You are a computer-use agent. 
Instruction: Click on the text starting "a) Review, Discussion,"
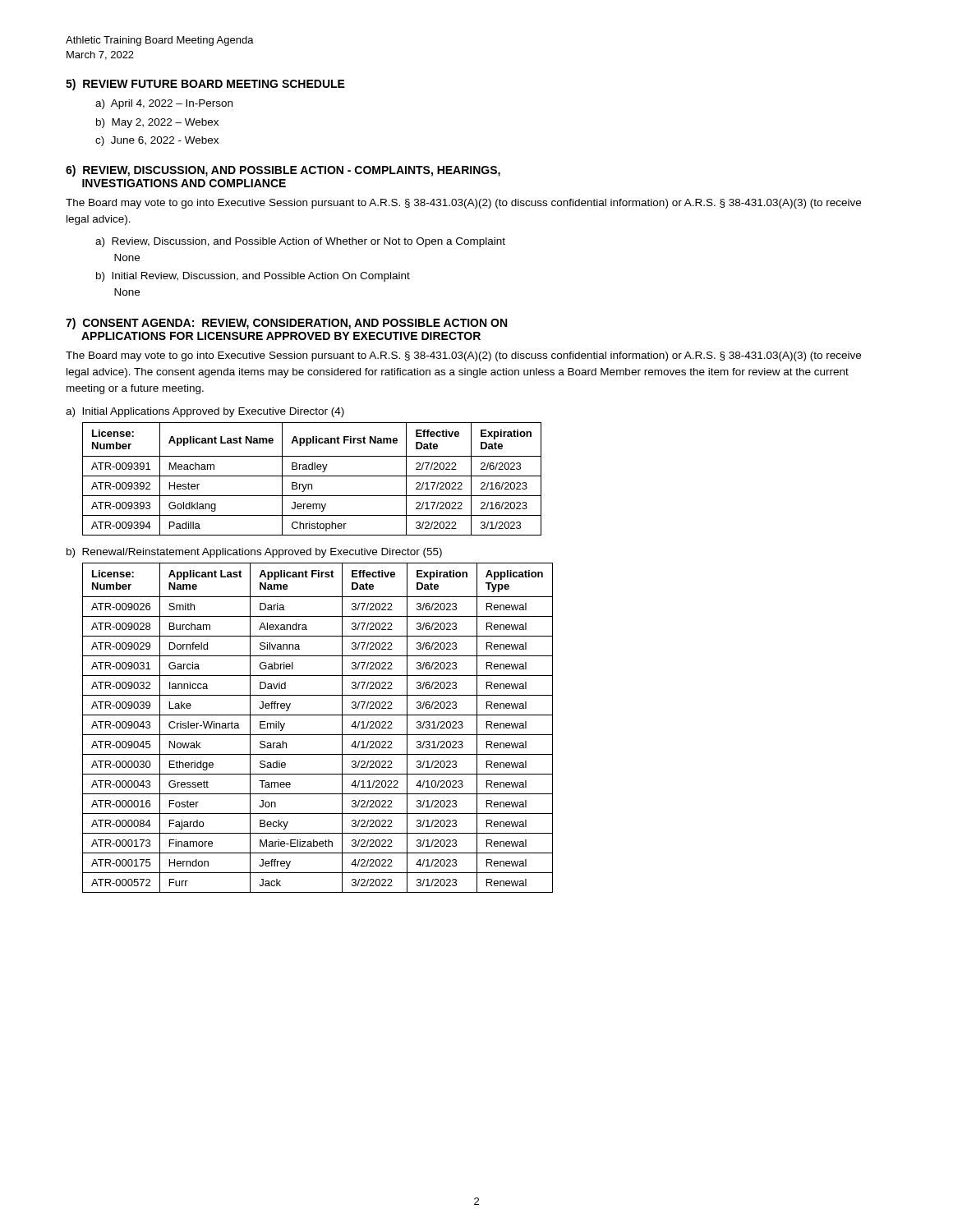point(300,249)
